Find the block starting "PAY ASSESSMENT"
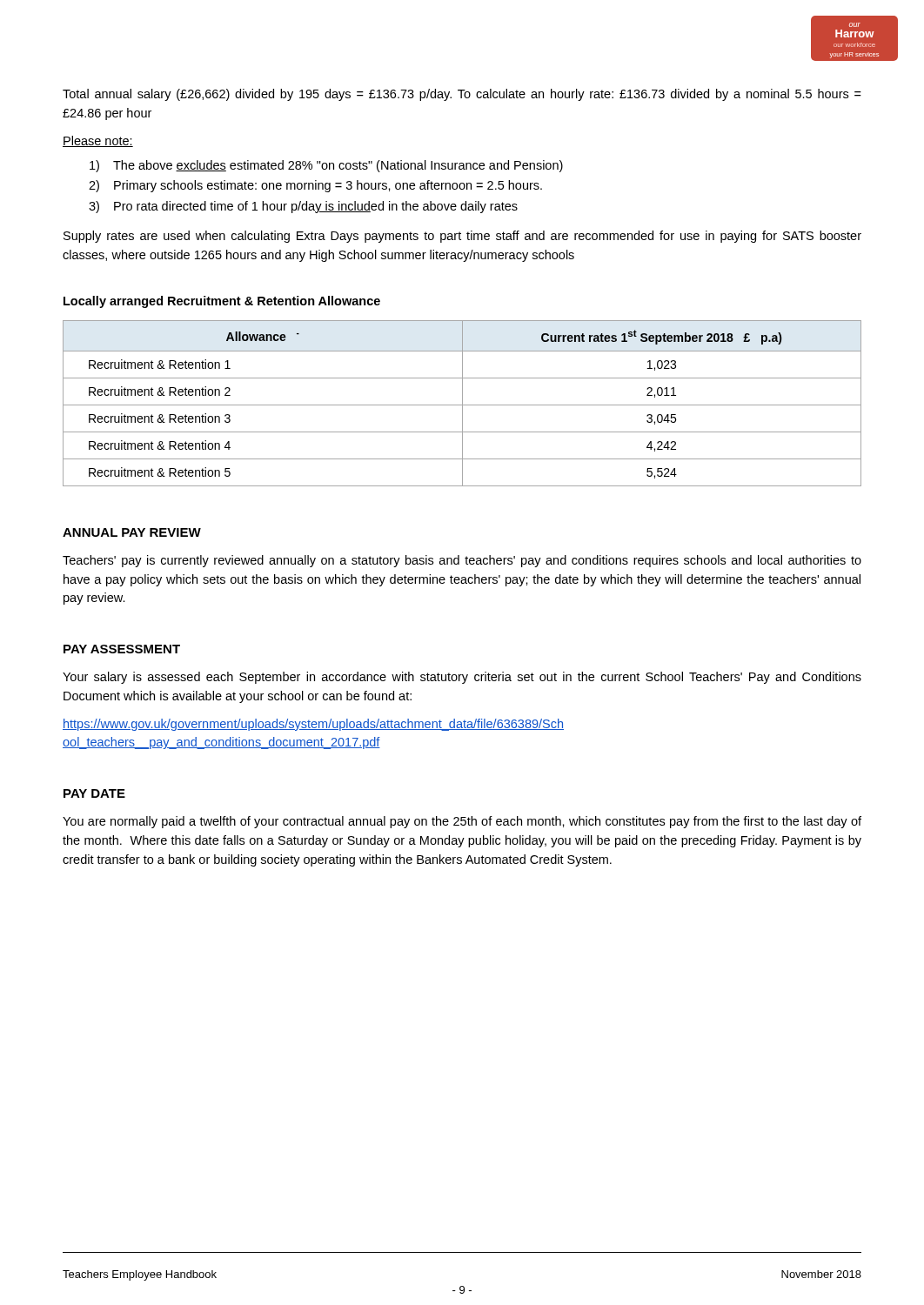The width and height of the screenshot is (924, 1305). coord(121,649)
